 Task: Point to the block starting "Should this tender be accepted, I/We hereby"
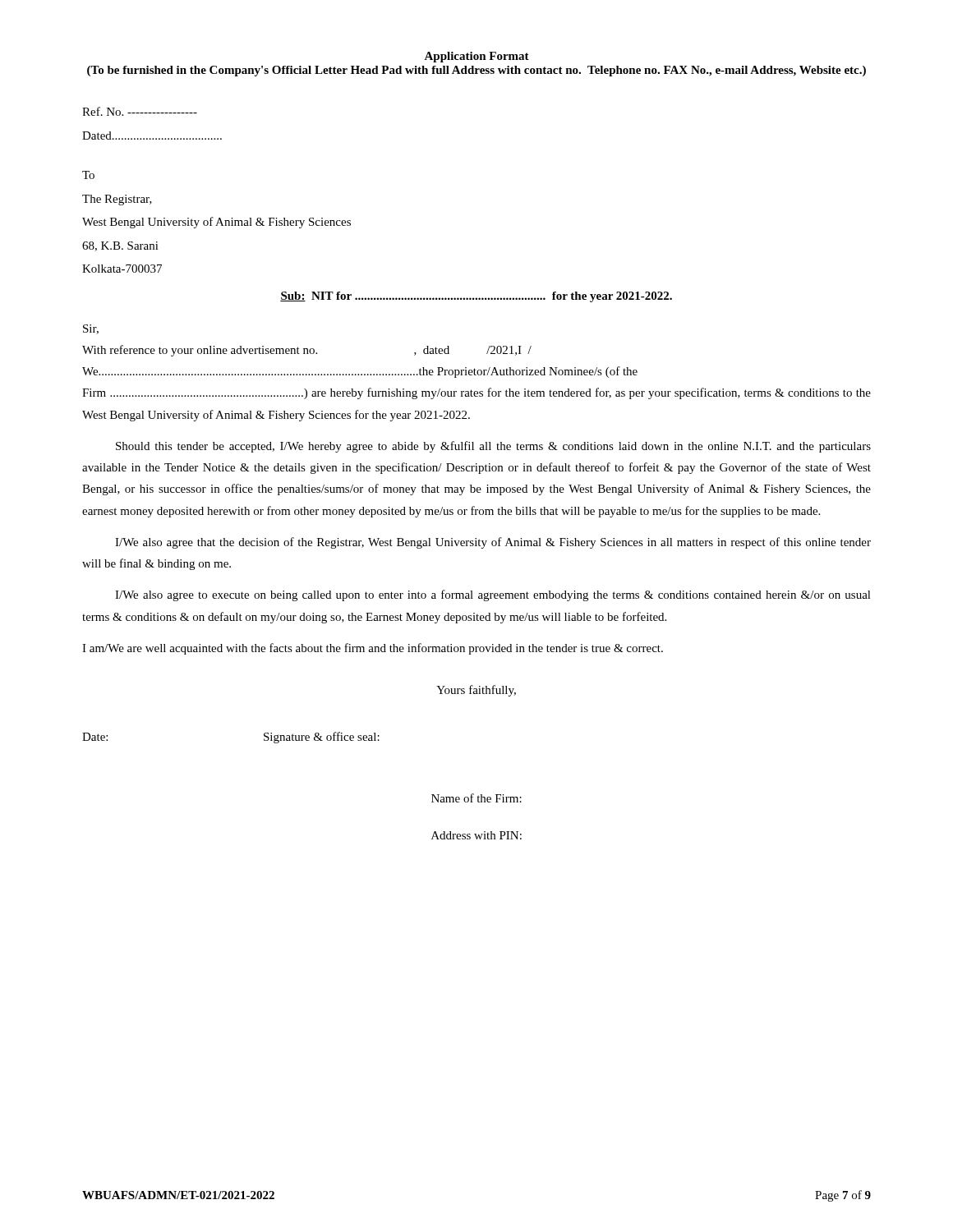(x=476, y=478)
